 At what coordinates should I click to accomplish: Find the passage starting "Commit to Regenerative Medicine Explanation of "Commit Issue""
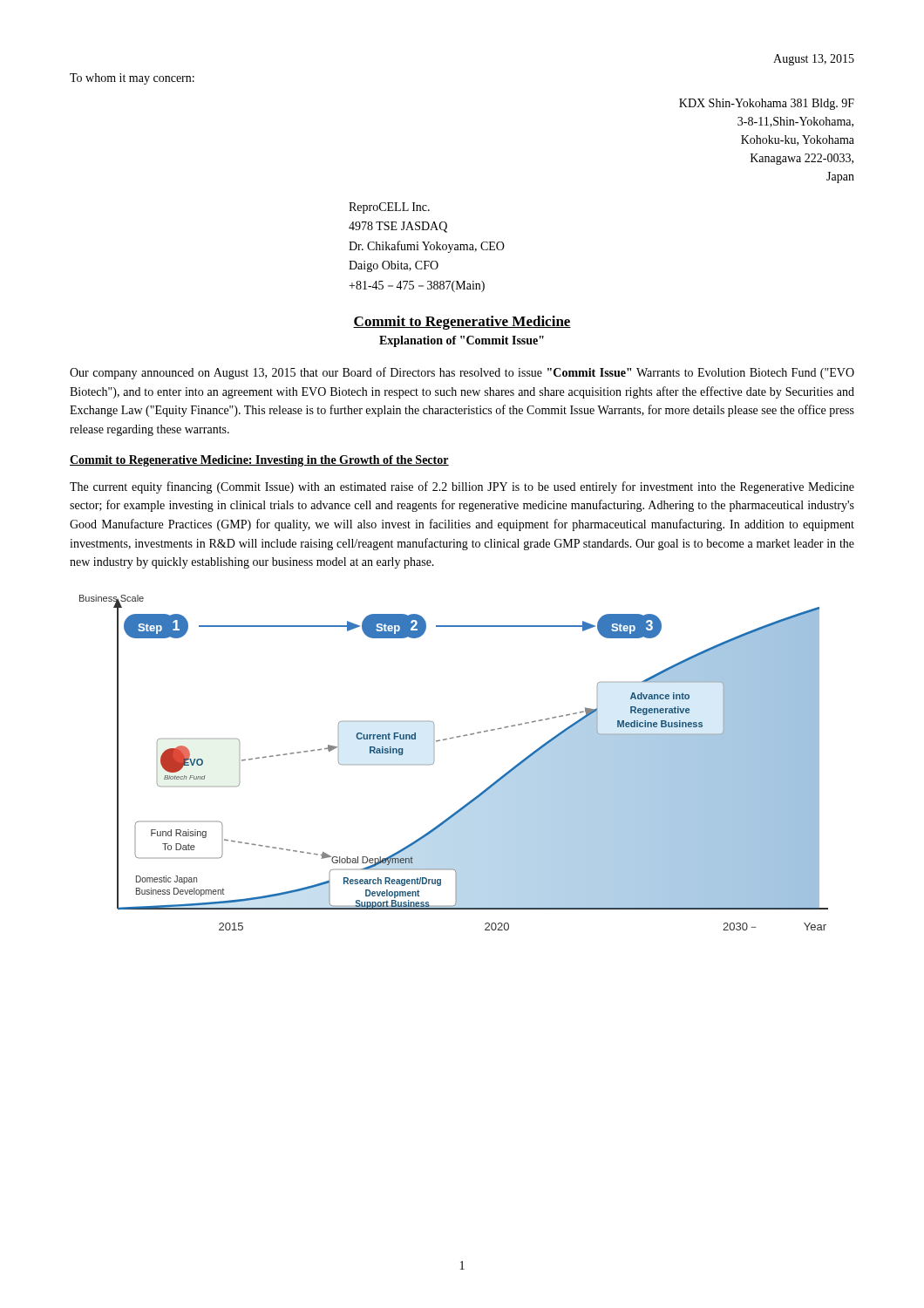[x=462, y=330]
